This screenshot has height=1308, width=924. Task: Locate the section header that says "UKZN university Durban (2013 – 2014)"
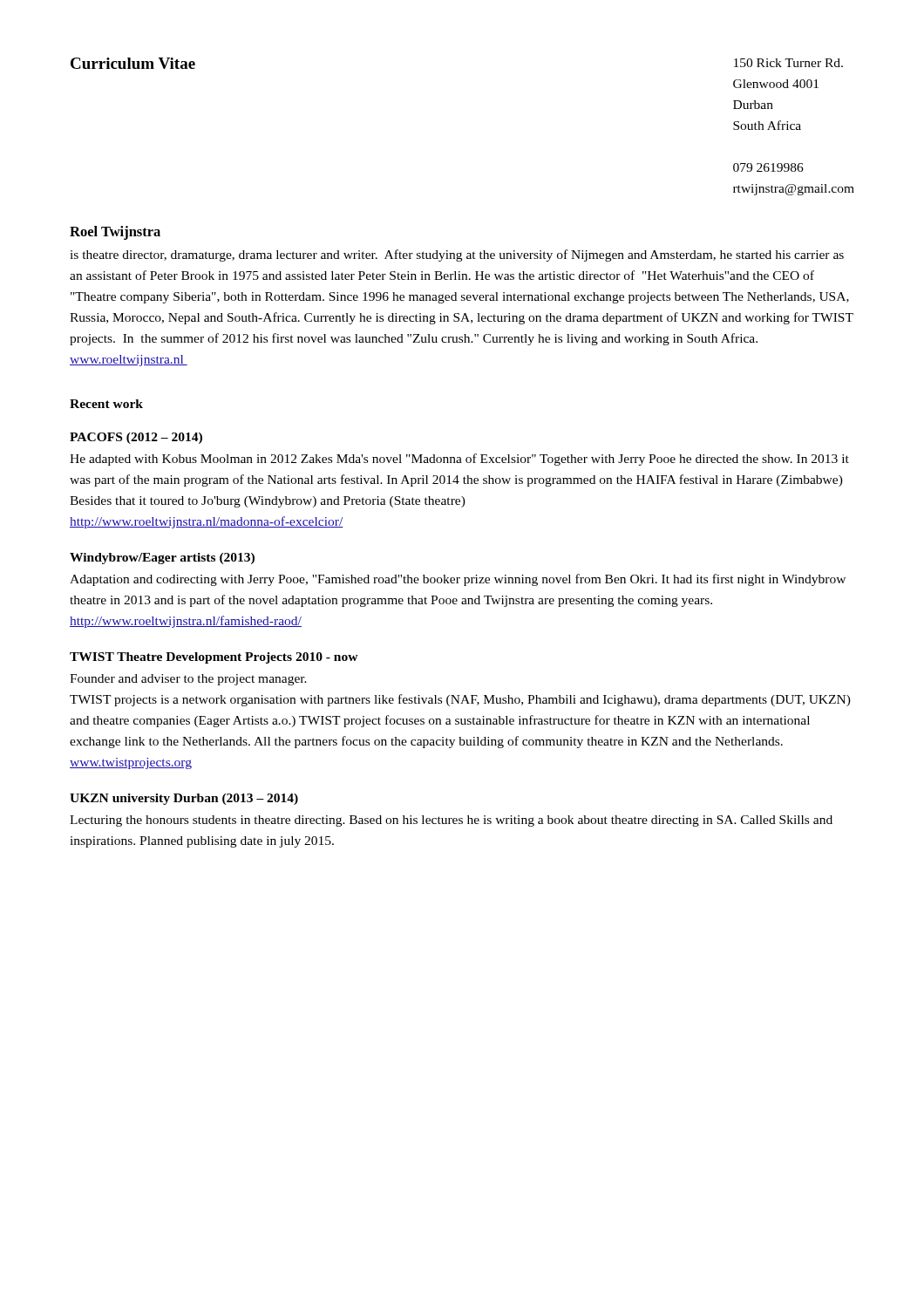(x=184, y=798)
